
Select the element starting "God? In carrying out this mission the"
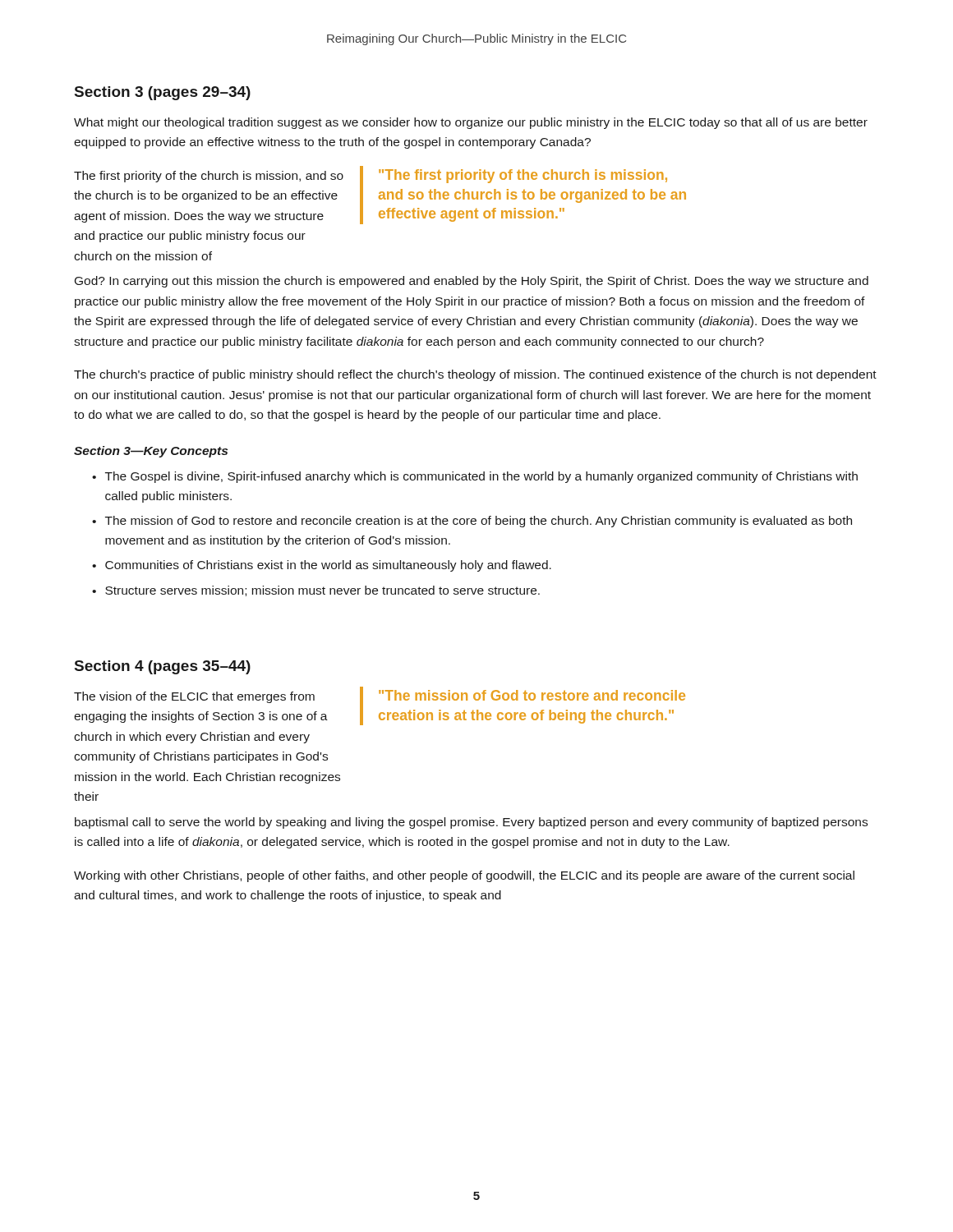click(471, 311)
